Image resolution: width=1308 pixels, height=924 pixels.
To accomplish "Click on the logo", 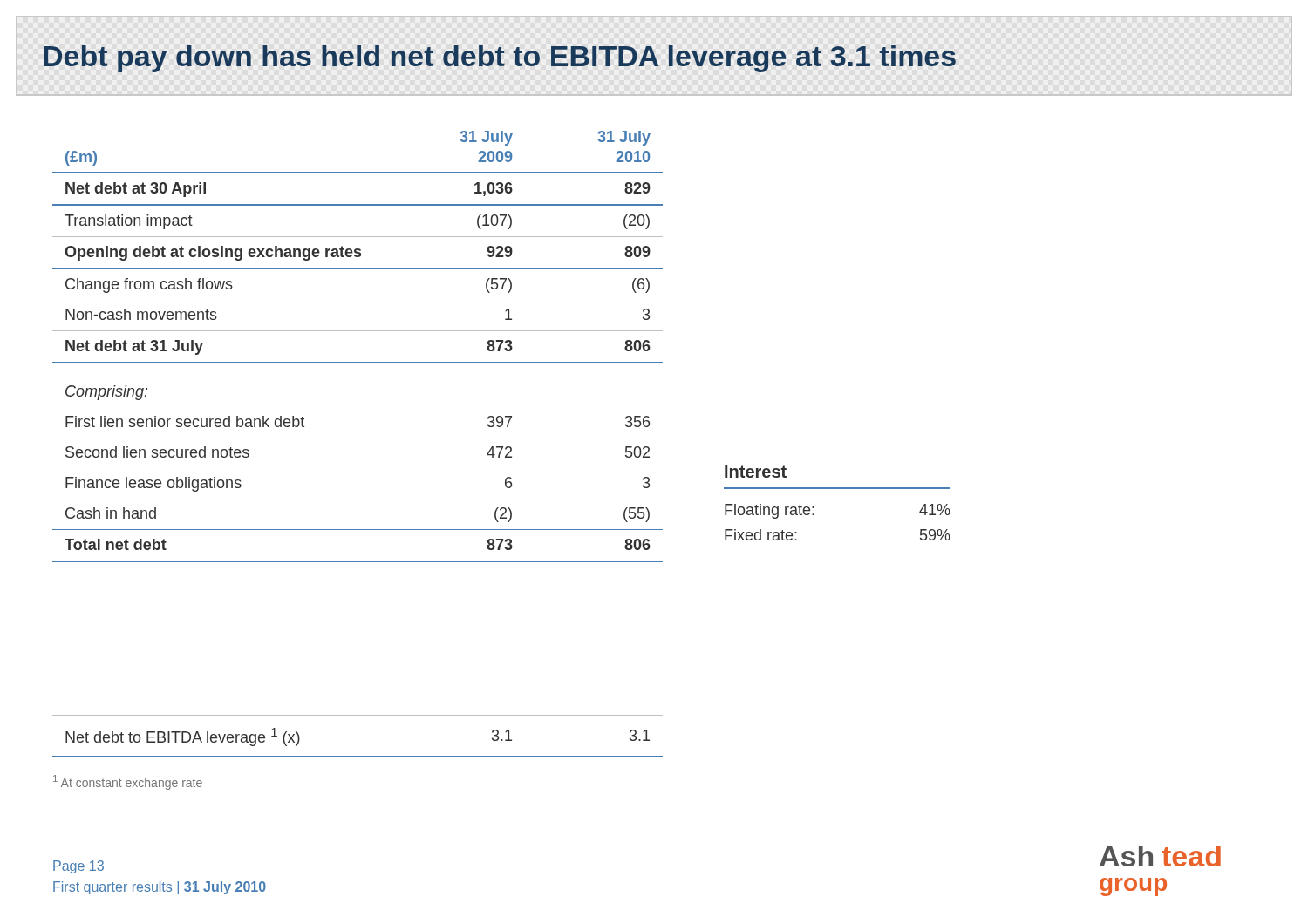I will 1177,868.
